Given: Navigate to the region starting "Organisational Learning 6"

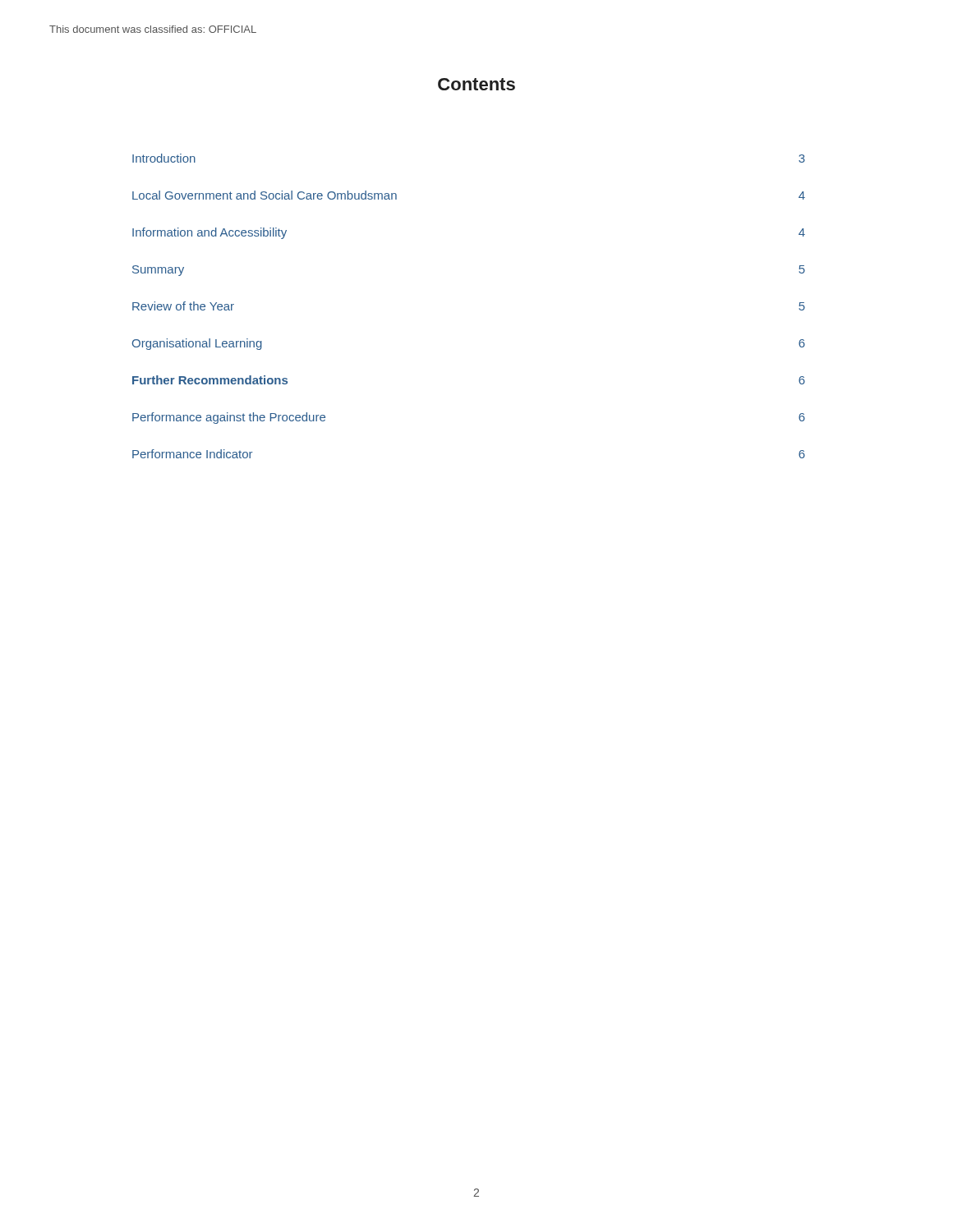Looking at the screenshot, I should tap(196, 344).
